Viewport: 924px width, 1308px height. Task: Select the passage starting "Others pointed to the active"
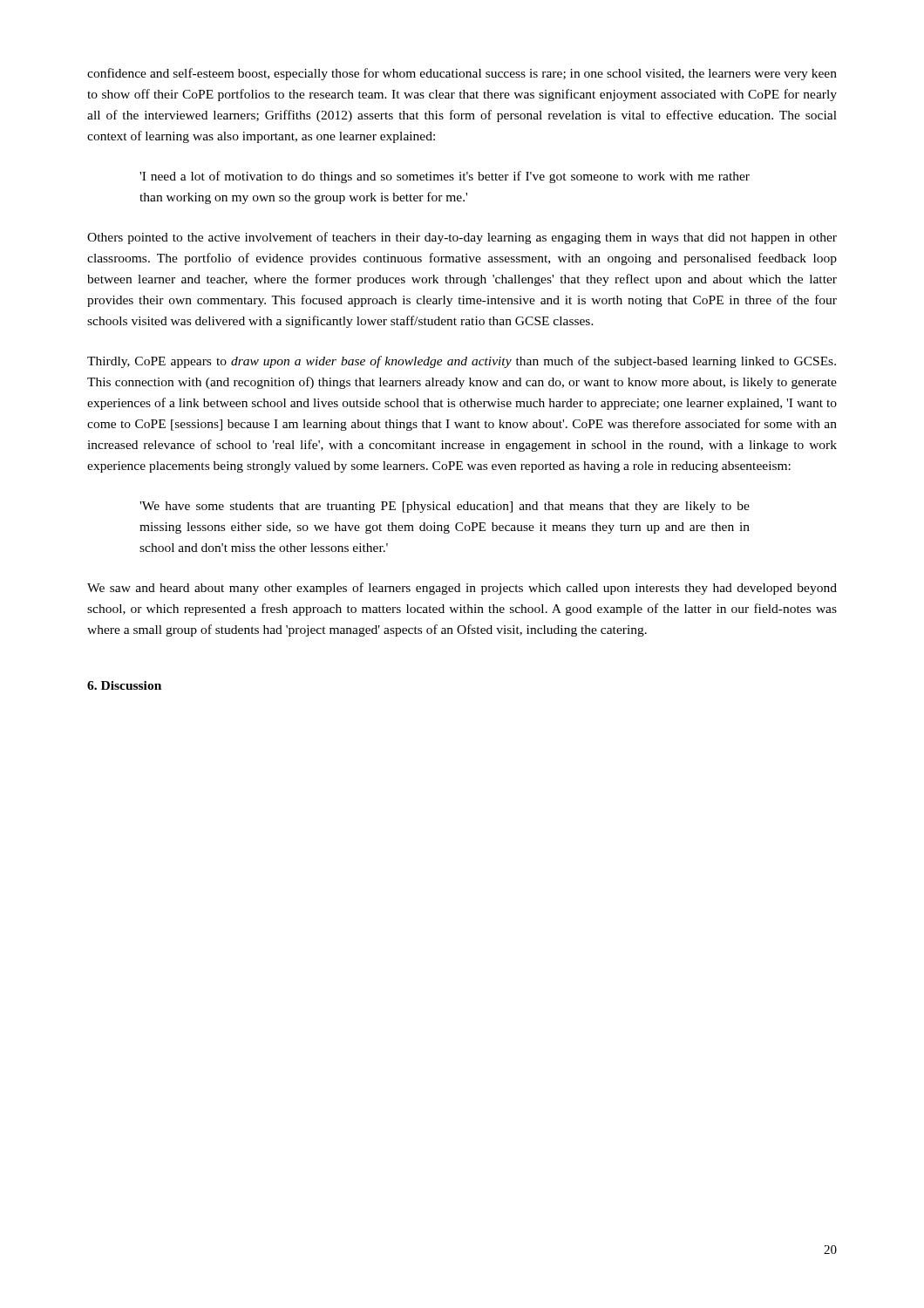coord(462,279)
